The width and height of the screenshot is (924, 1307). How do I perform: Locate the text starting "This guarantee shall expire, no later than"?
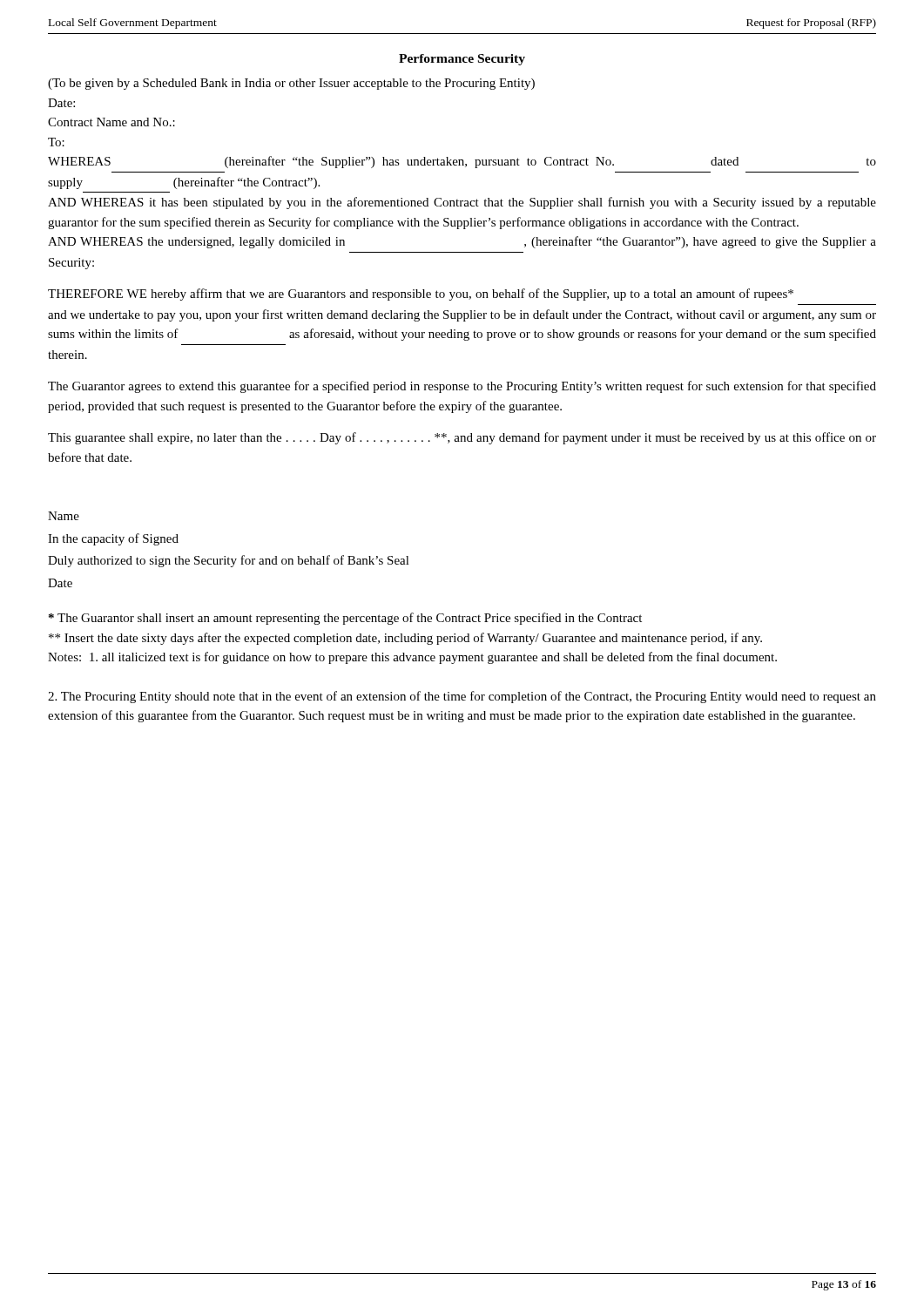(462, 447)
